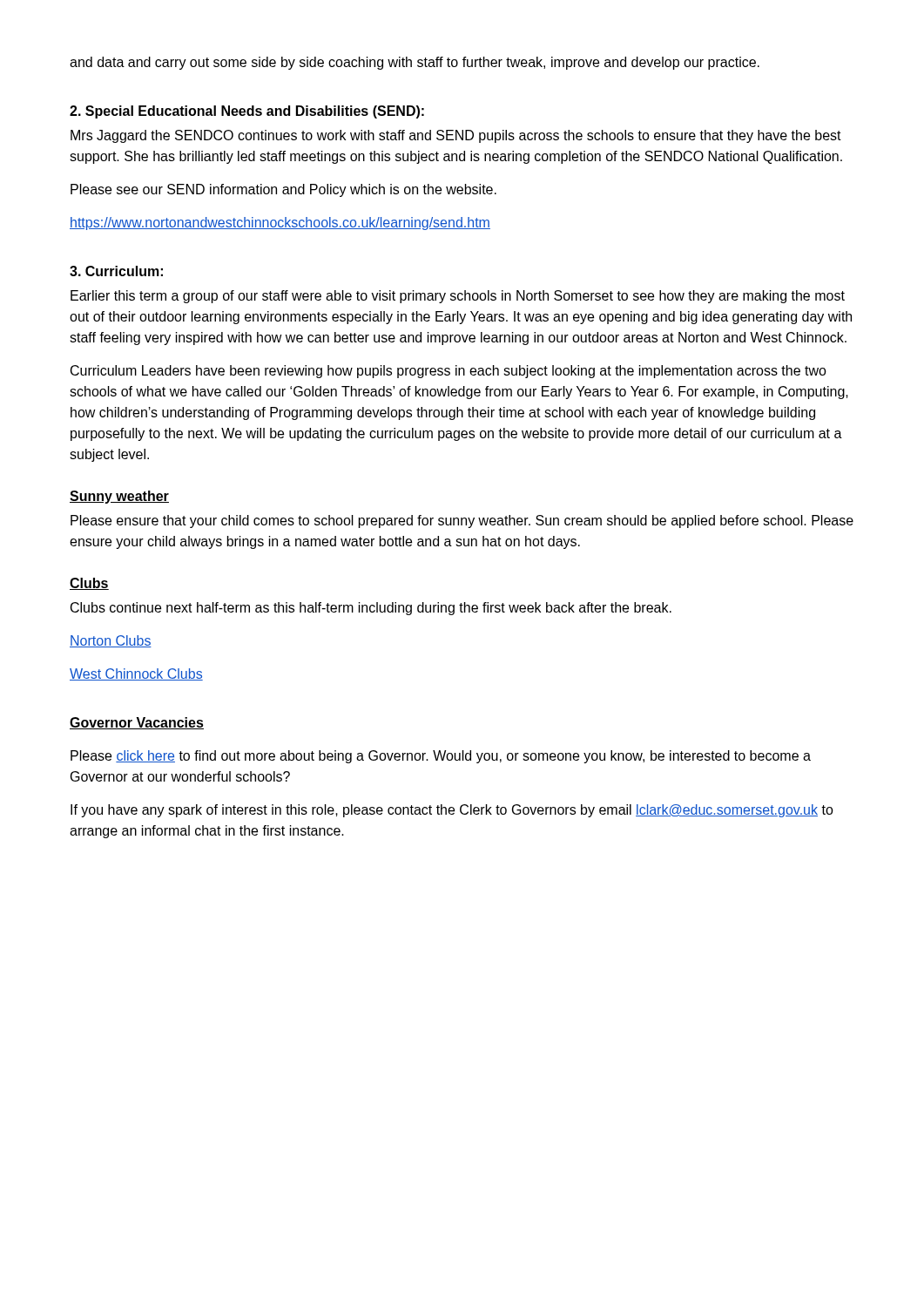Find "Norton Clubs" on this page
The image size is (924, 1307).
pos(110,641)
